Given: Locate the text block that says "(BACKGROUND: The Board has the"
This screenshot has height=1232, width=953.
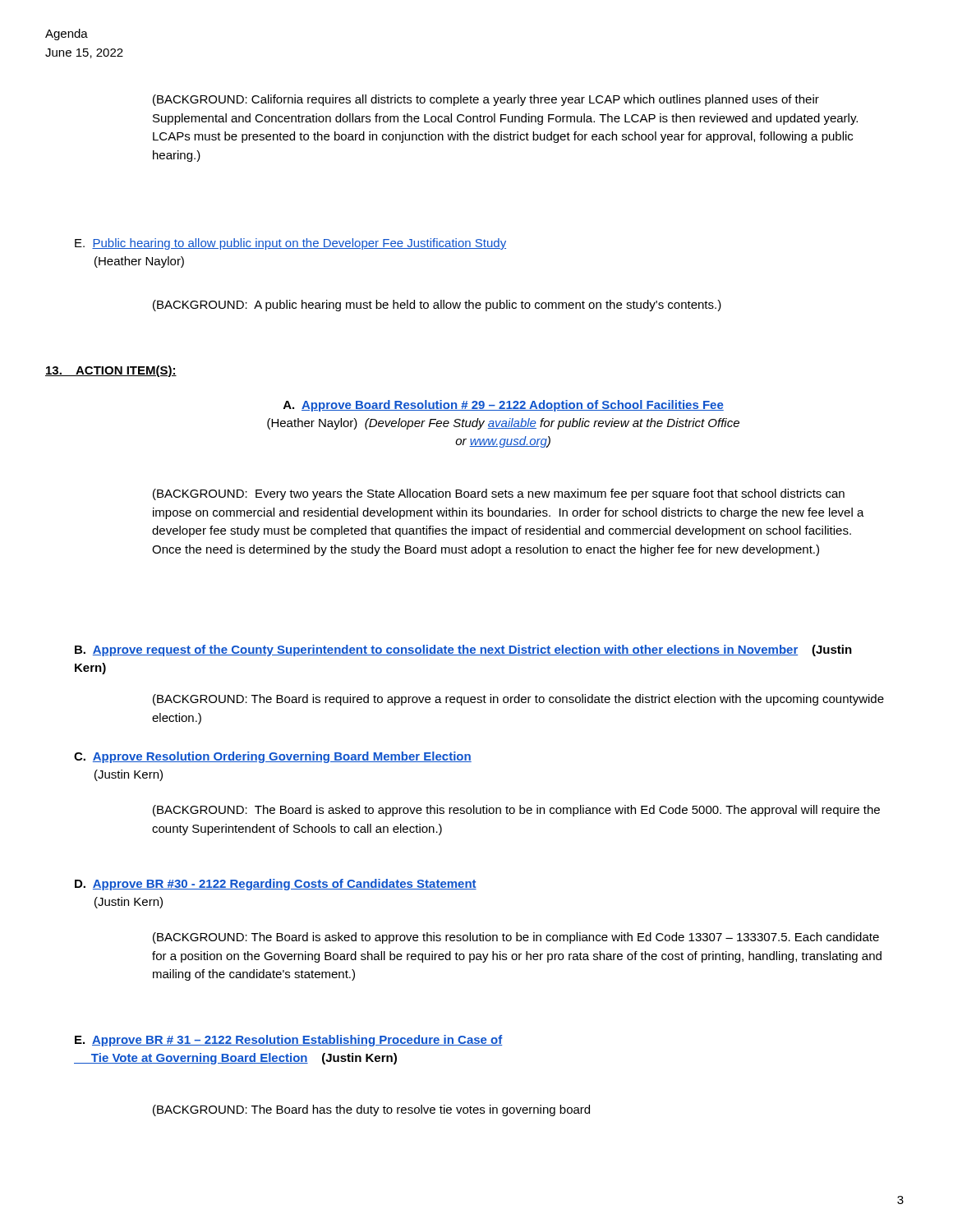Looking at the screenshot, I should (x=520, y=1110).
